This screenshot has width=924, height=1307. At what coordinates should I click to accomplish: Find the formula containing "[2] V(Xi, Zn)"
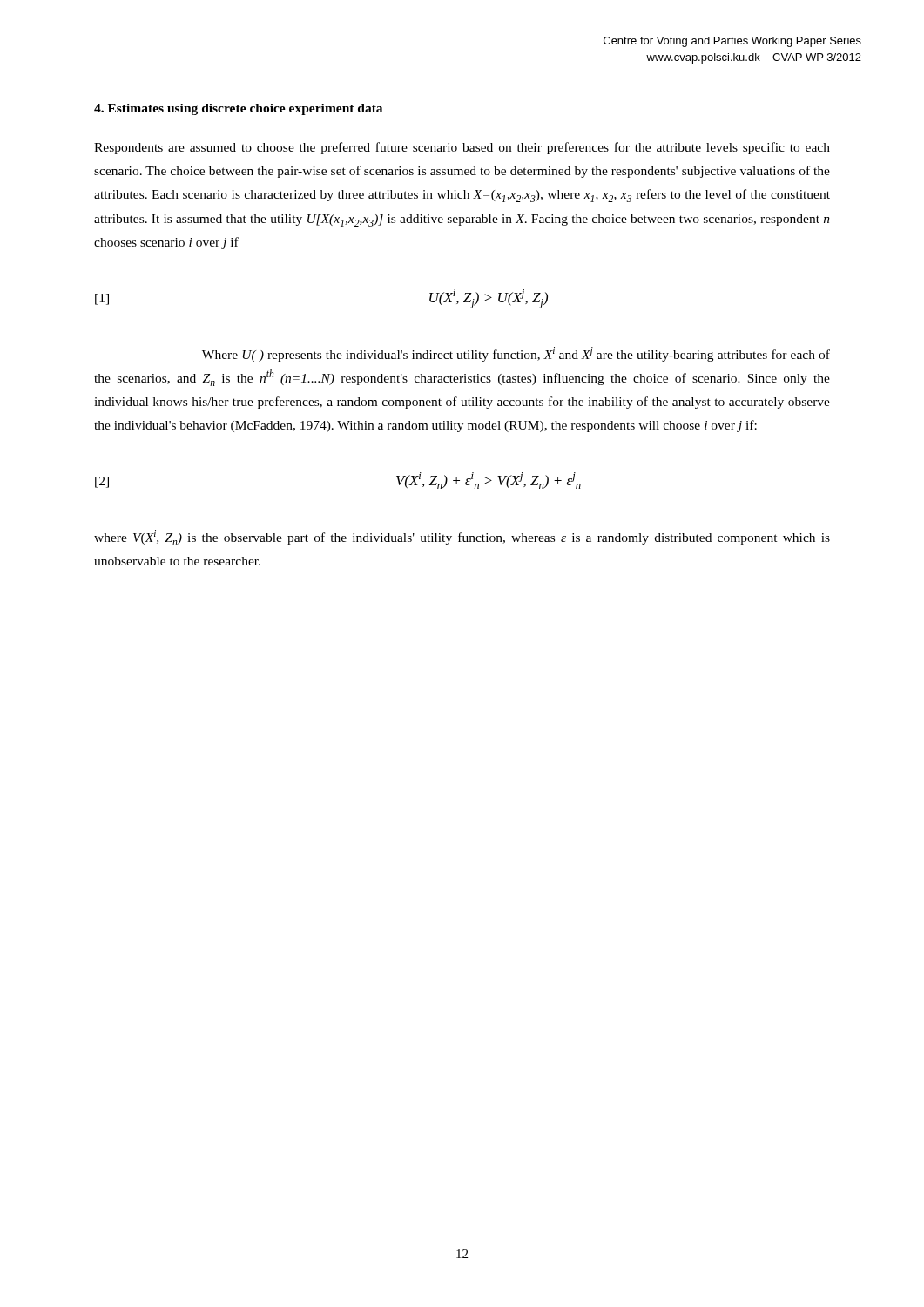[462, 481]
